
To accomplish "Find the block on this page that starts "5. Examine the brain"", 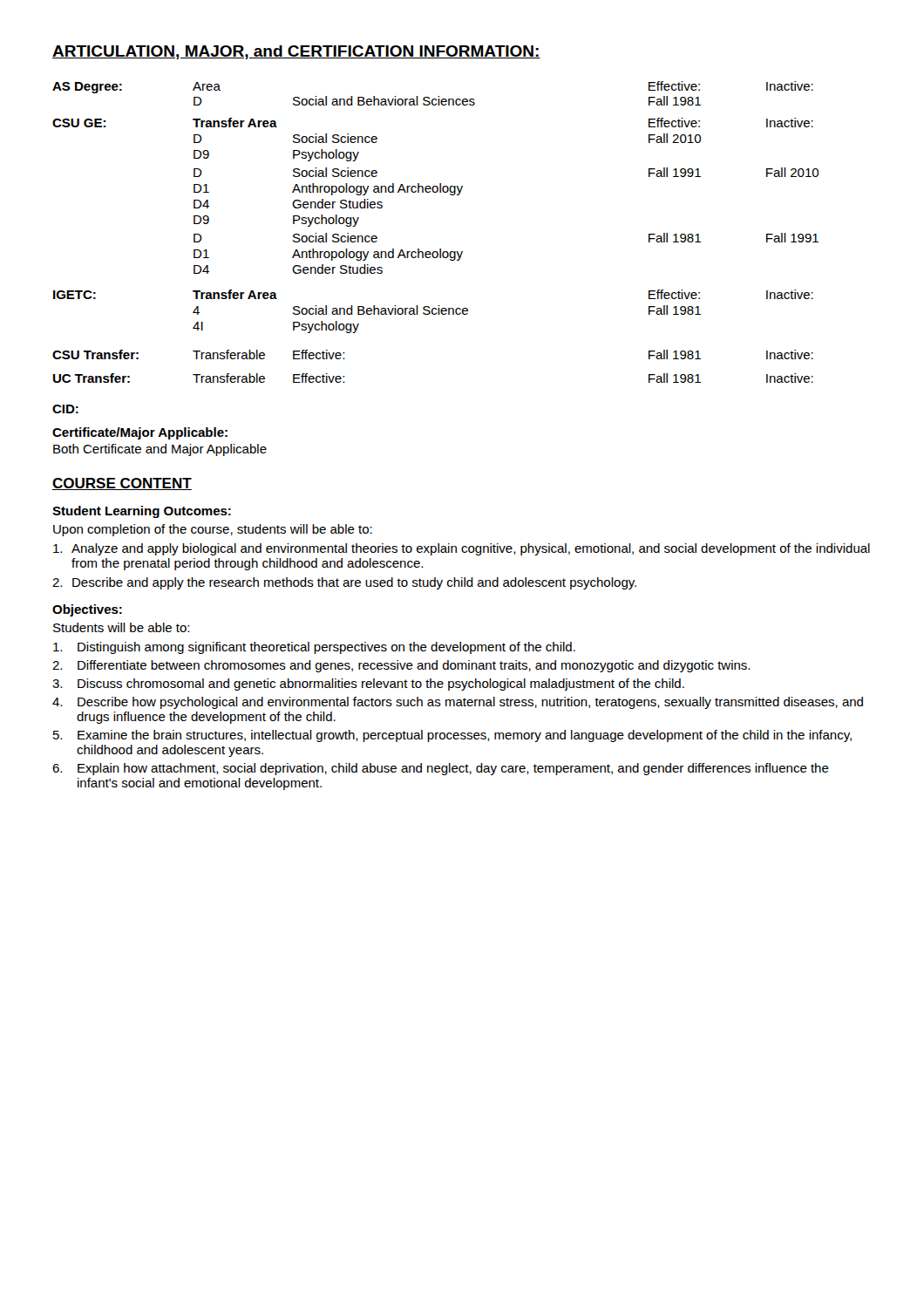I will pos(462,742).
